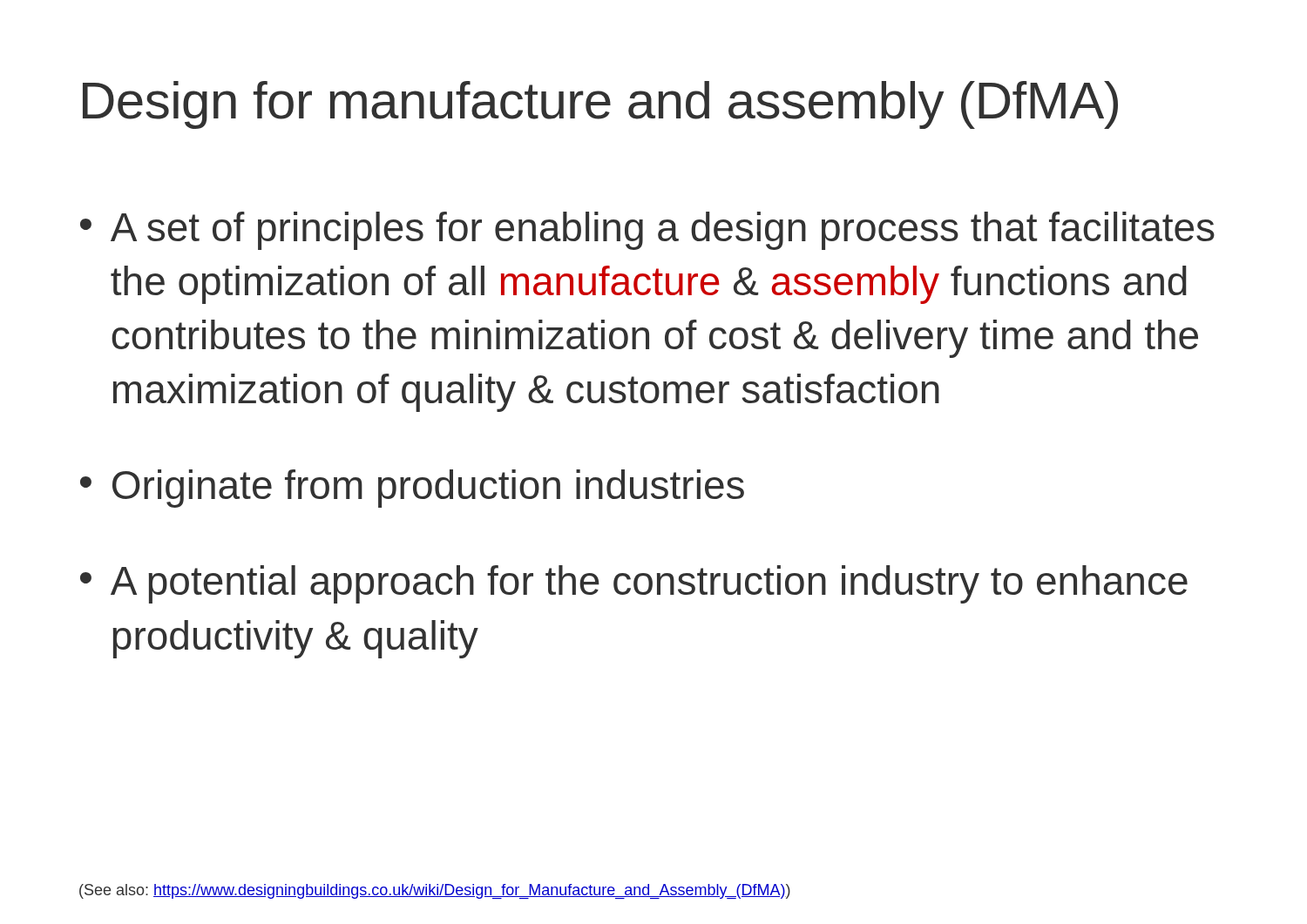Locate the block starting "• Originate from production industries"

click(412, 485)
